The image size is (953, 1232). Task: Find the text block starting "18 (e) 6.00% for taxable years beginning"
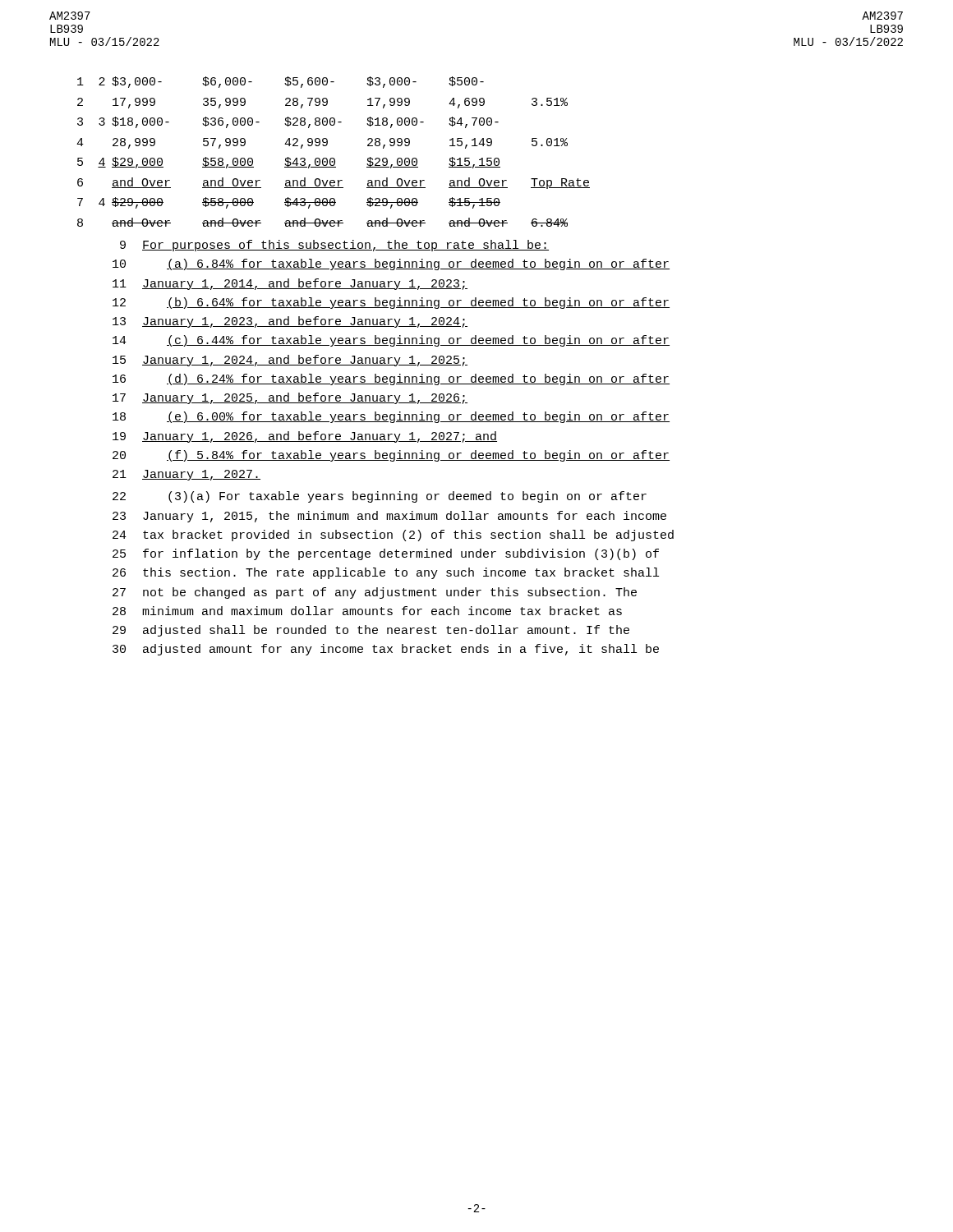[x=381, y=418]
